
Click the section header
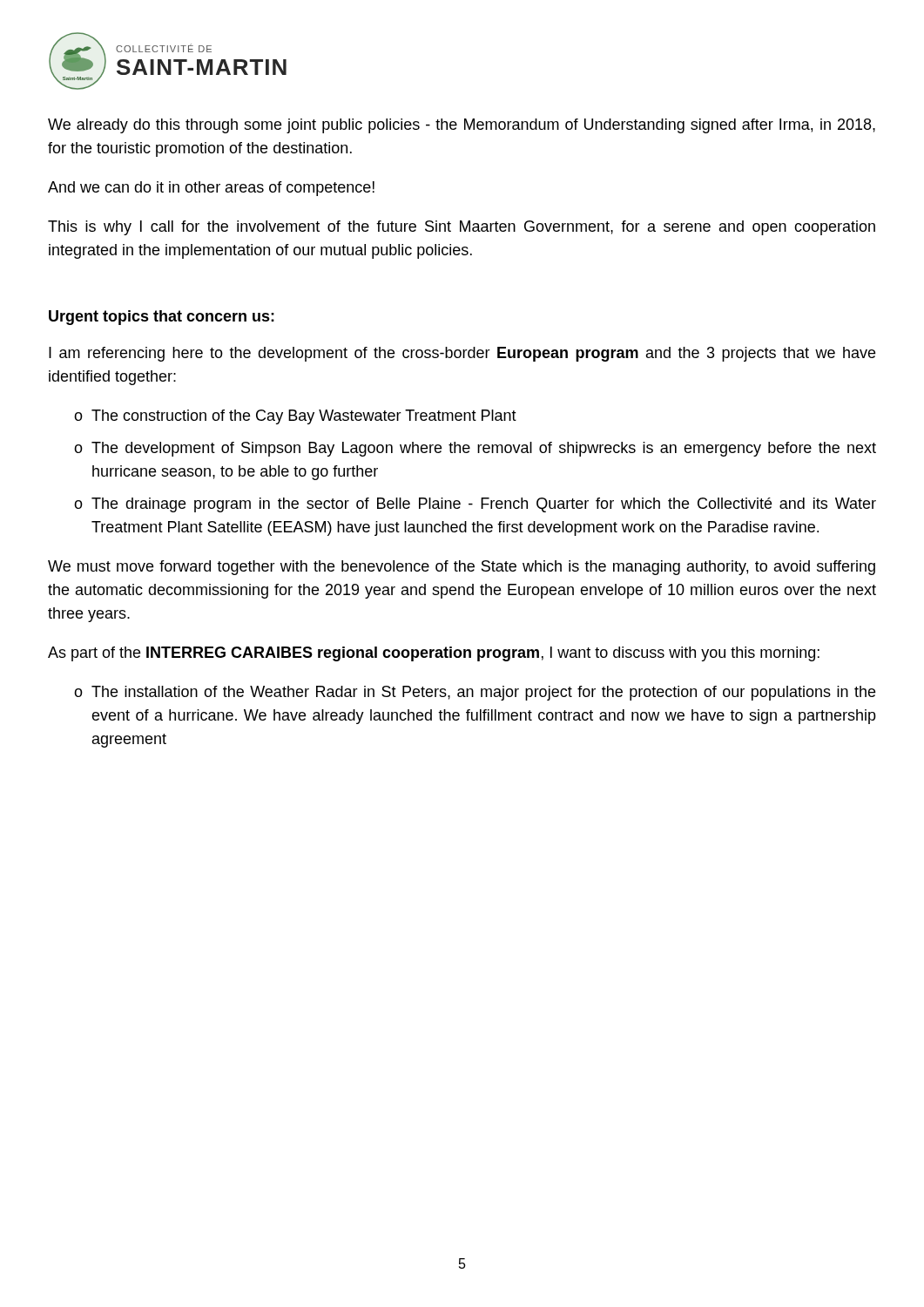point(162,316)
